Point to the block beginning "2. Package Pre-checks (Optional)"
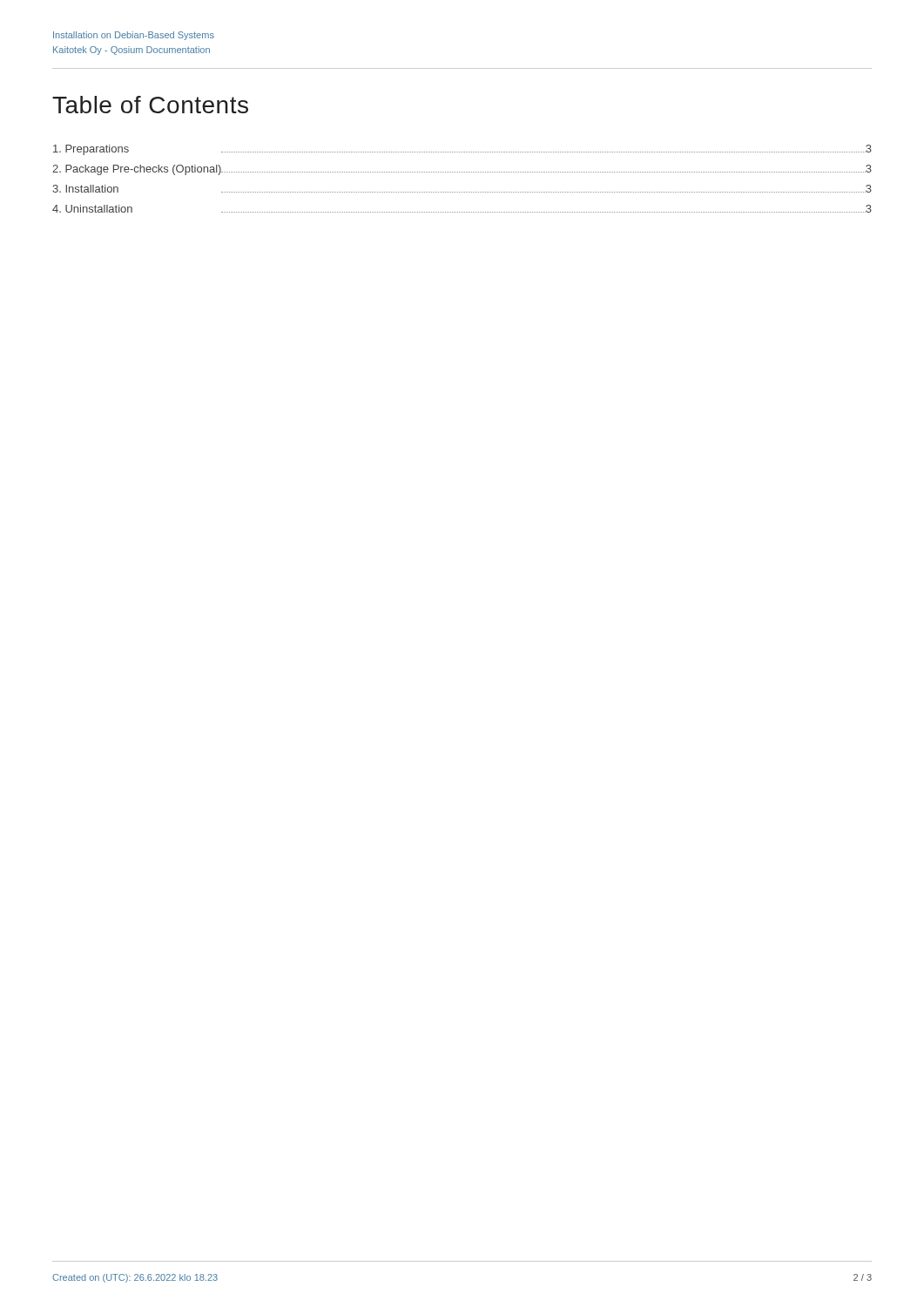Screen dimensions: 1307x924 462,169
